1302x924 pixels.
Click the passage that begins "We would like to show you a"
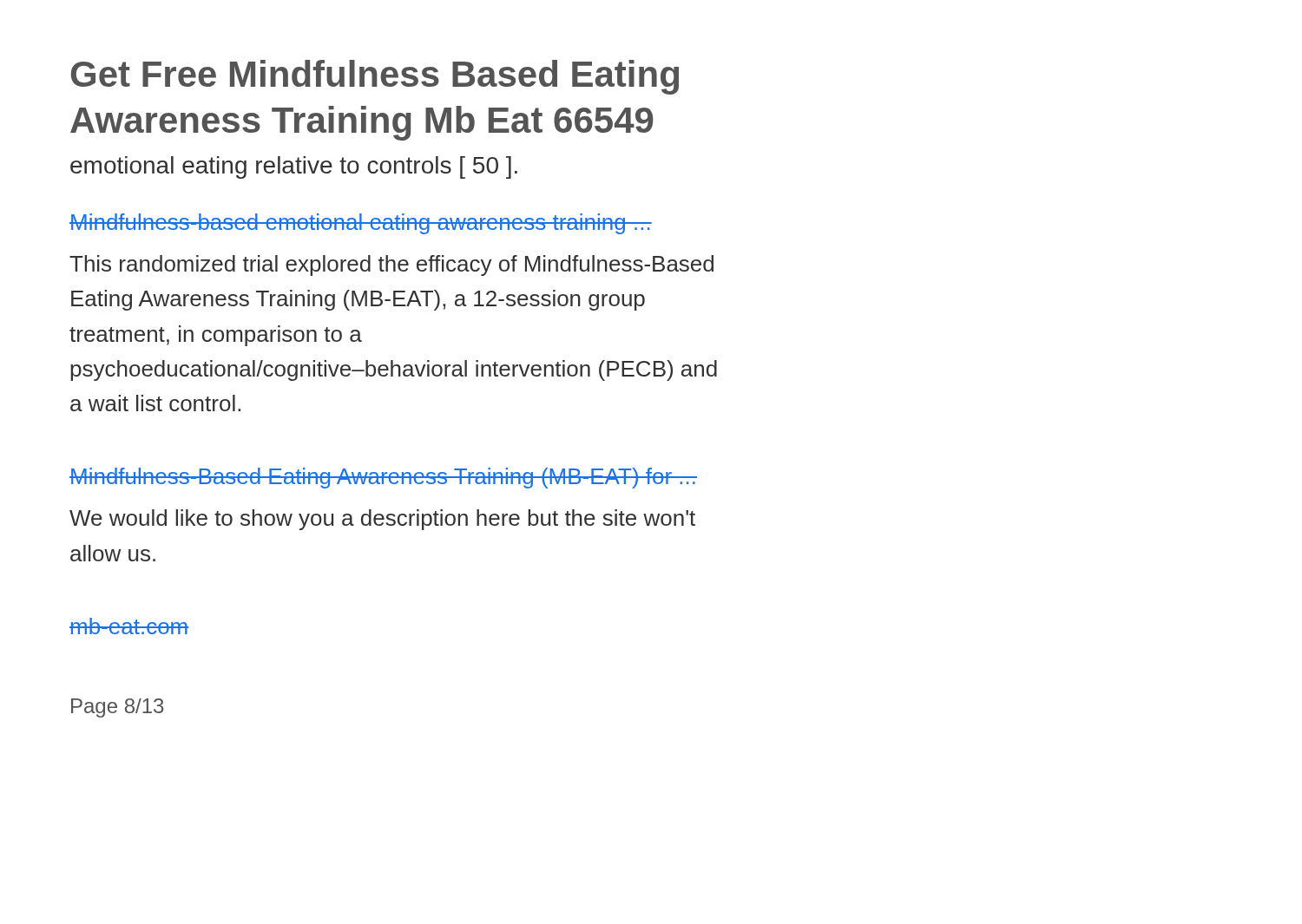click(382, 536)
